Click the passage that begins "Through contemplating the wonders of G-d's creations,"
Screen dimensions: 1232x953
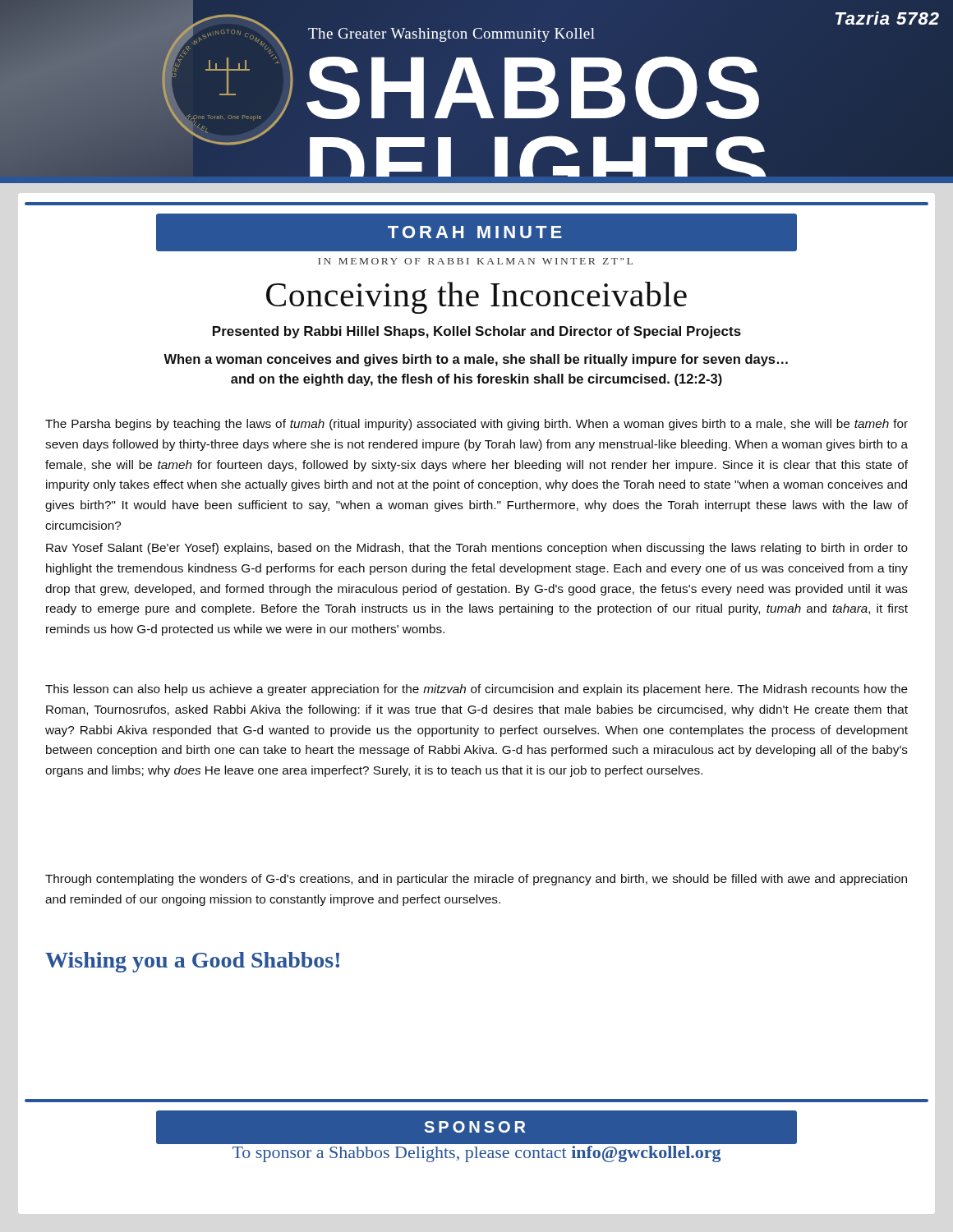coord(476,889)
